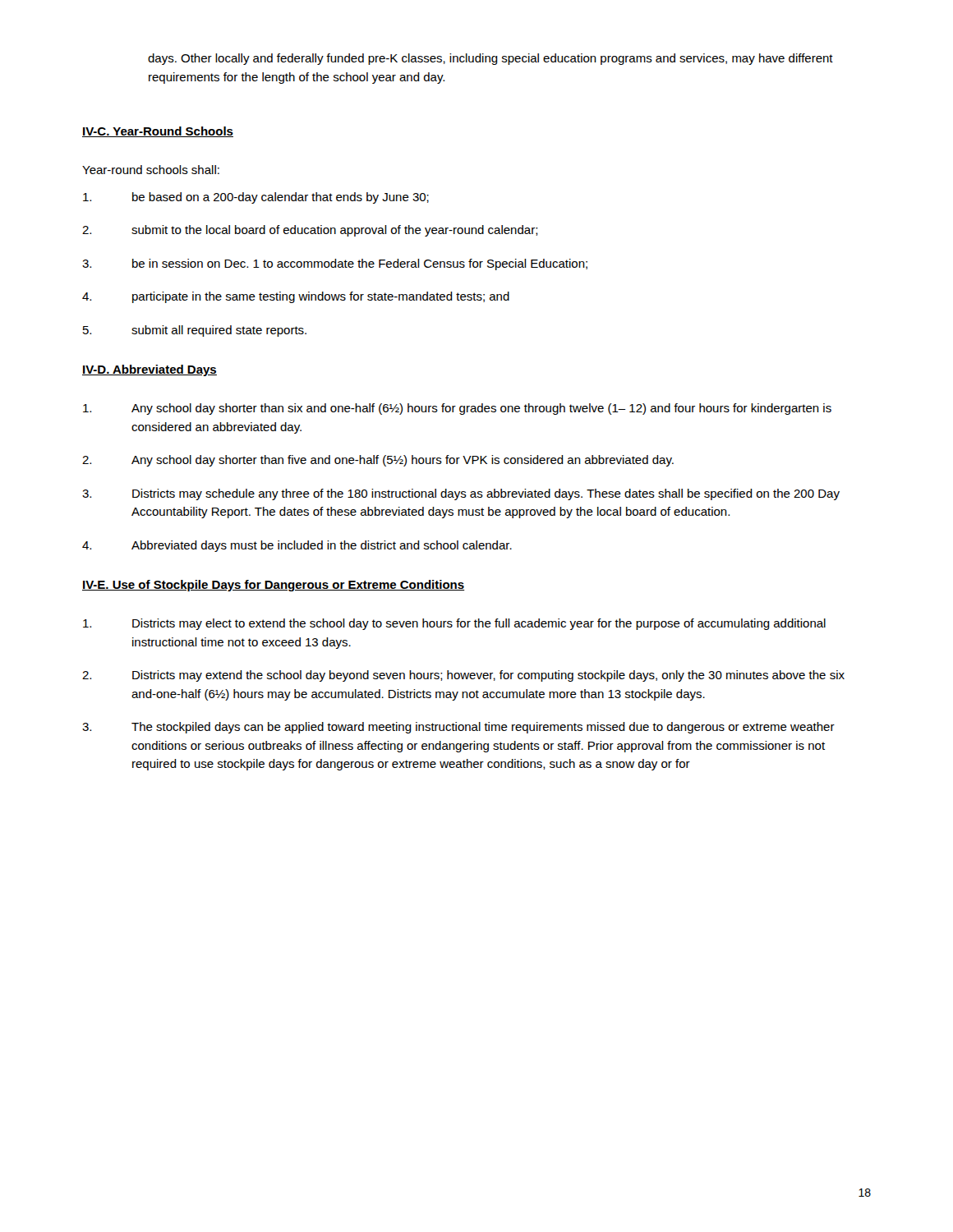
Task: Locate the block of text that opens with "2. submit to the local board of"
Action: click(476, 230)
